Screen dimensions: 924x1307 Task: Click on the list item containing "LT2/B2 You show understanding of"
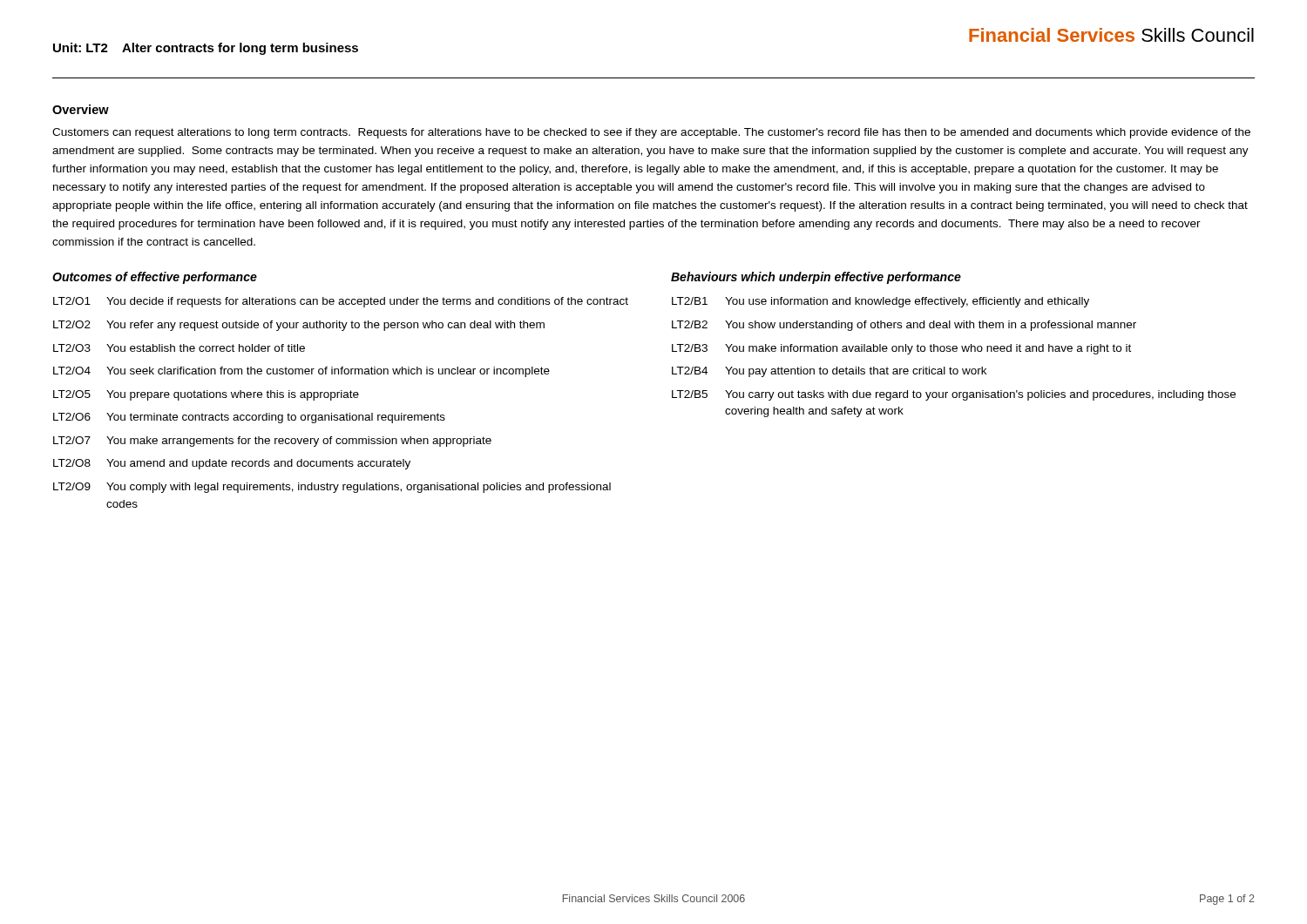[x=963, y=325]
